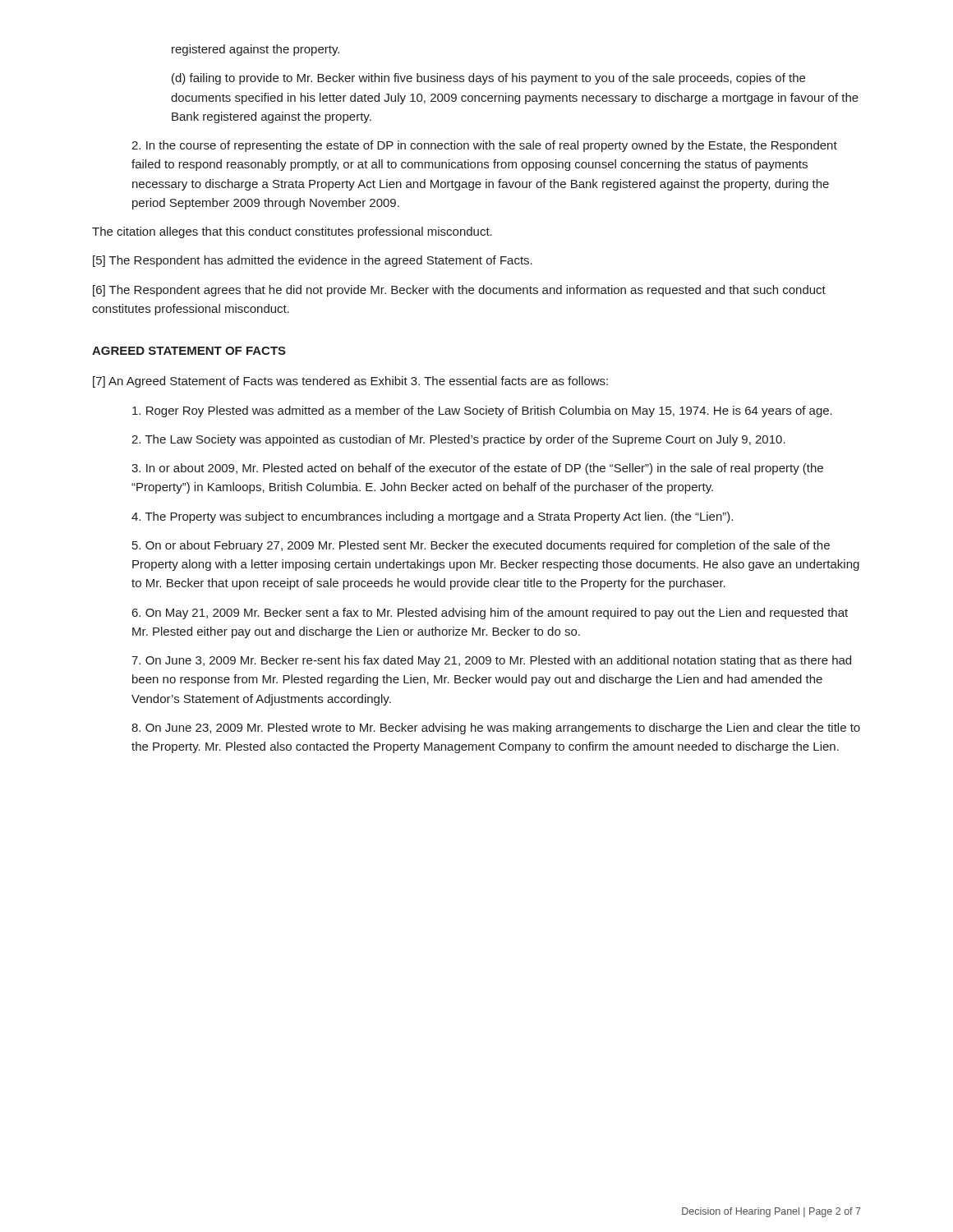
Task: Where is the passage that starts "3. In or about 2009, Mr."?
Action: click(496, 477)
